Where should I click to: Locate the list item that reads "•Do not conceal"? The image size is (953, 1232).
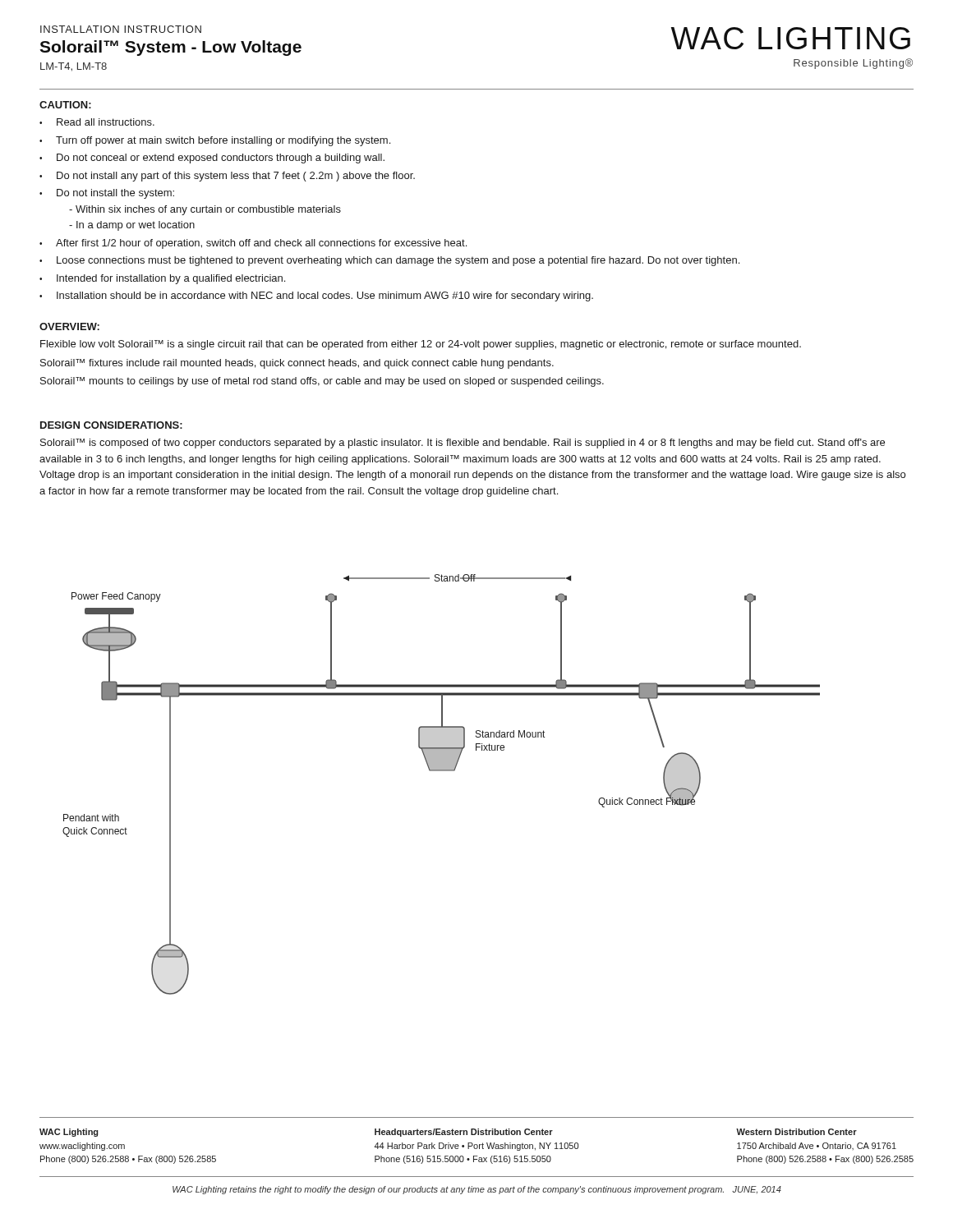[x=212, y=157]
